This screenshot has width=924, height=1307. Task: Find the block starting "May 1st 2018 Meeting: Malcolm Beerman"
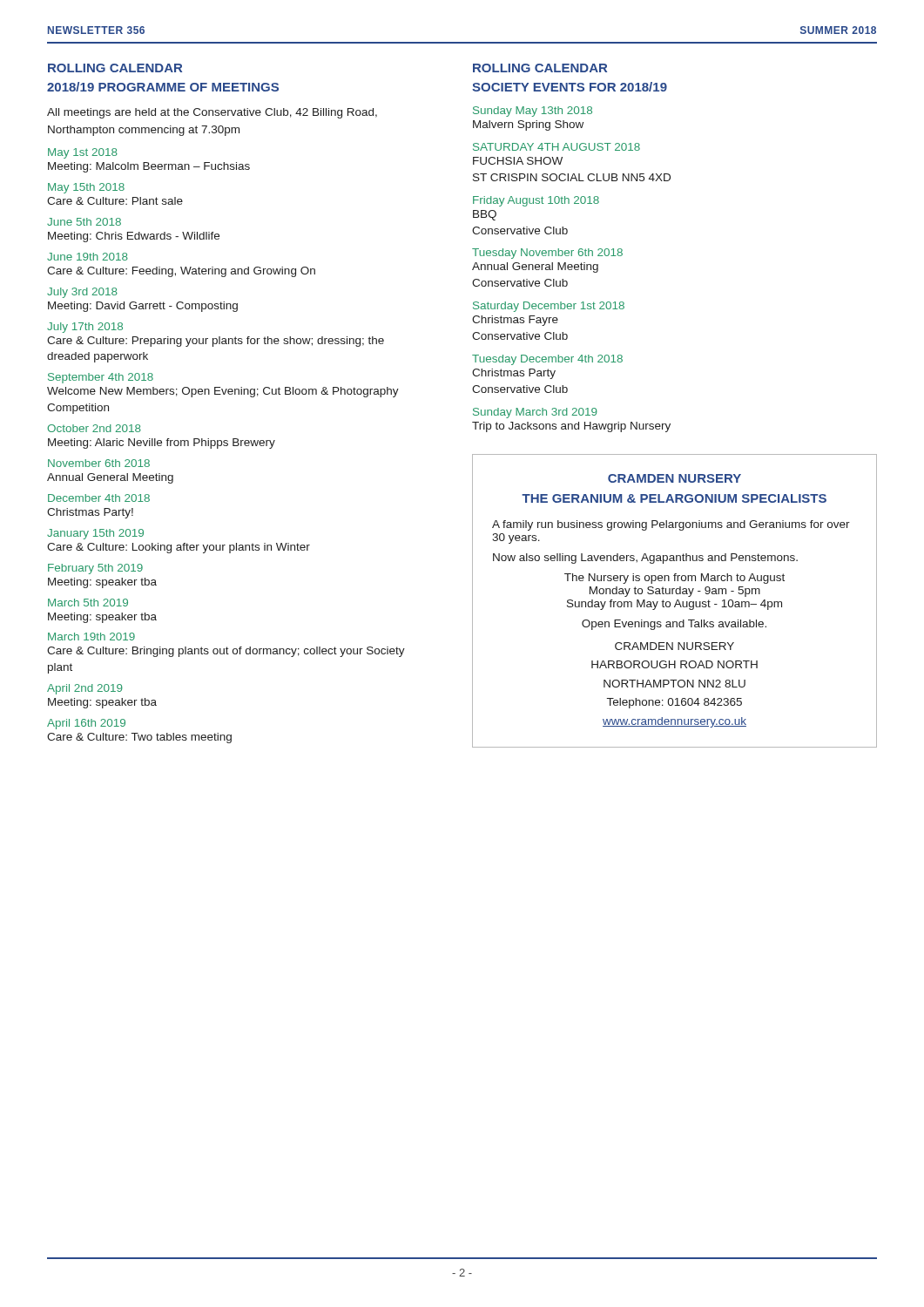point(239,160)
